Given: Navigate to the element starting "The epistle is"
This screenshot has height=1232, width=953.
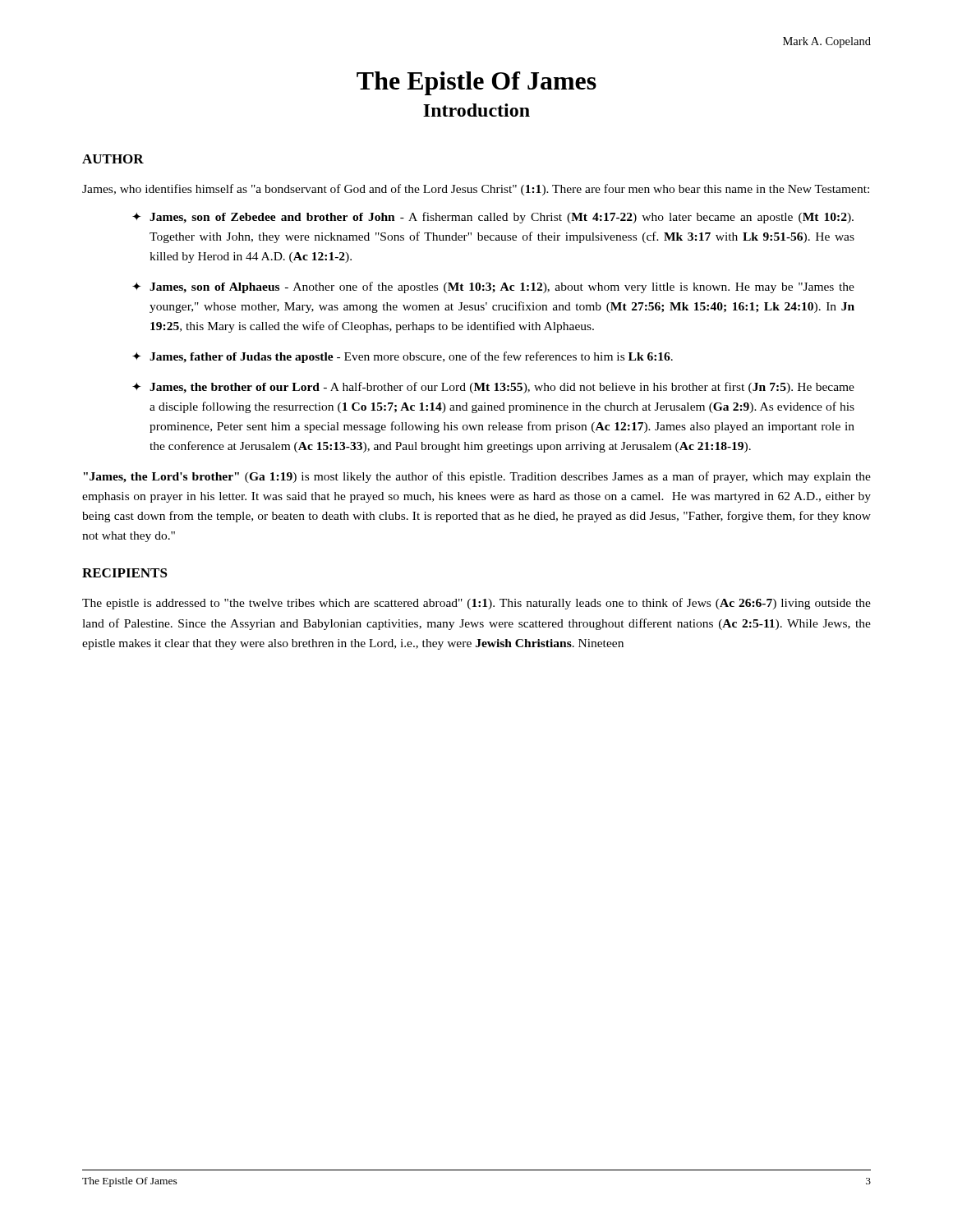Looking at the screenshot, I should (476, 623).
